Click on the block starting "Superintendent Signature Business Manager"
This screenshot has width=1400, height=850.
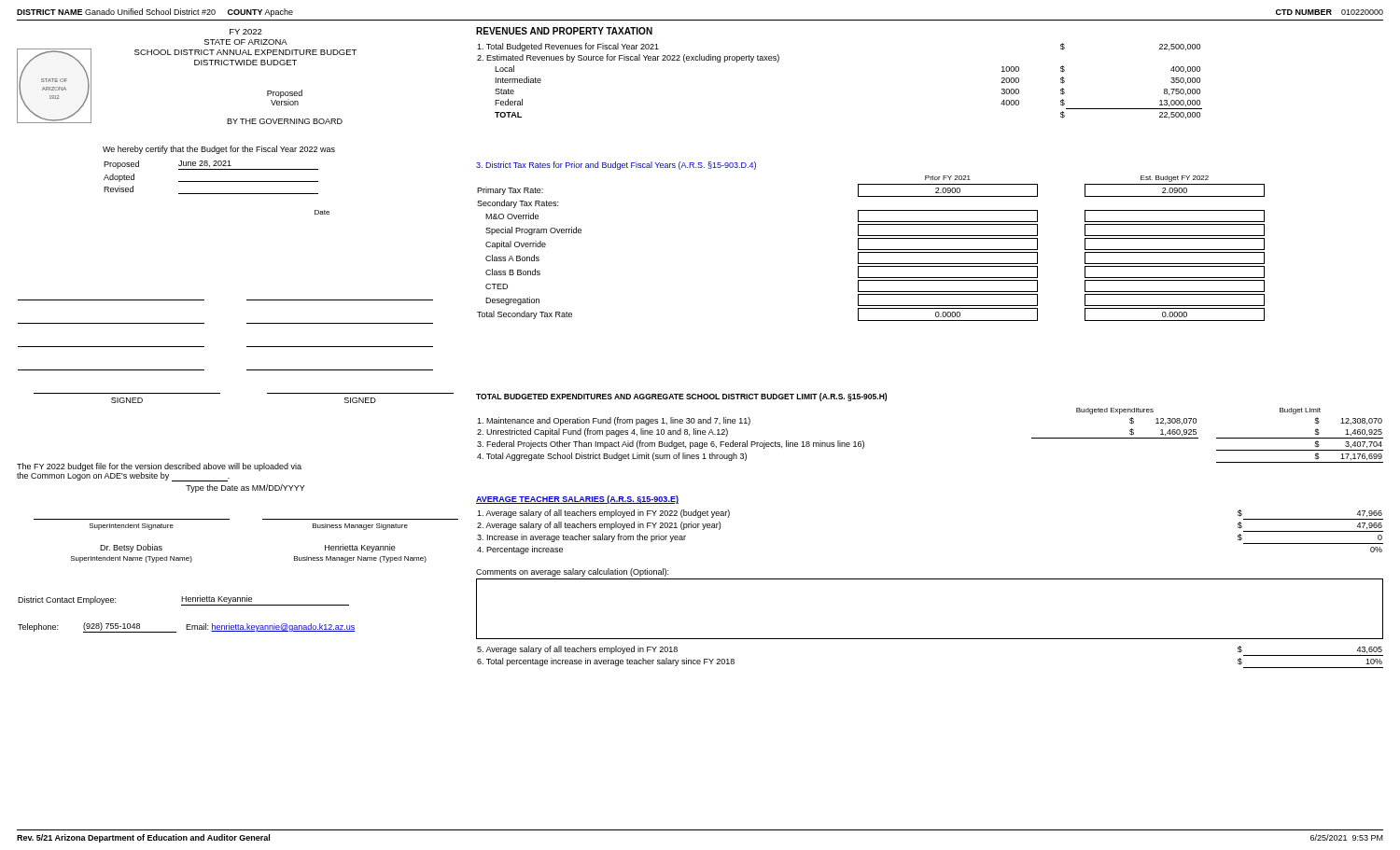(132, 526)
